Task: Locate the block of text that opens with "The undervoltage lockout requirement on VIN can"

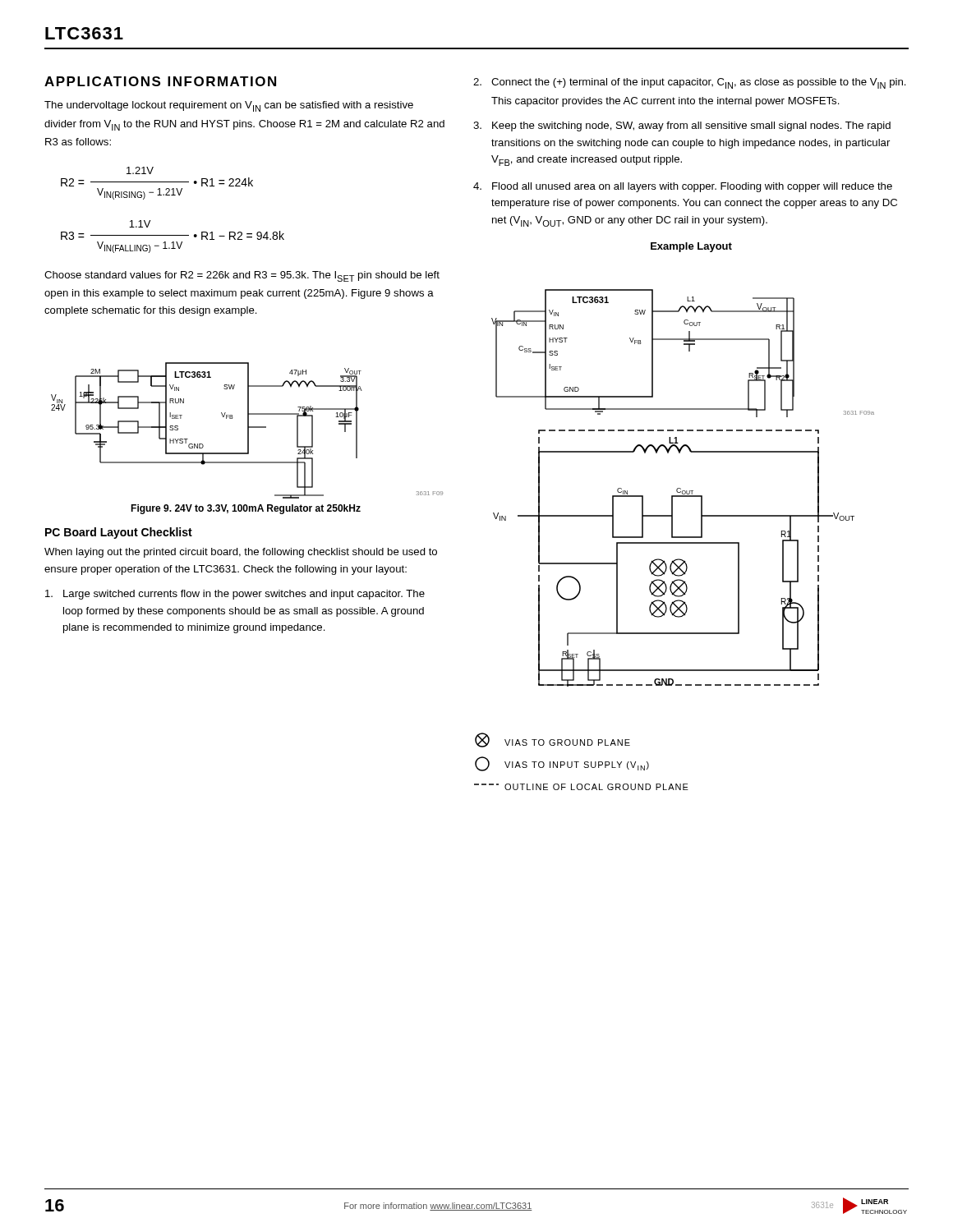Action: pos(245,123)
